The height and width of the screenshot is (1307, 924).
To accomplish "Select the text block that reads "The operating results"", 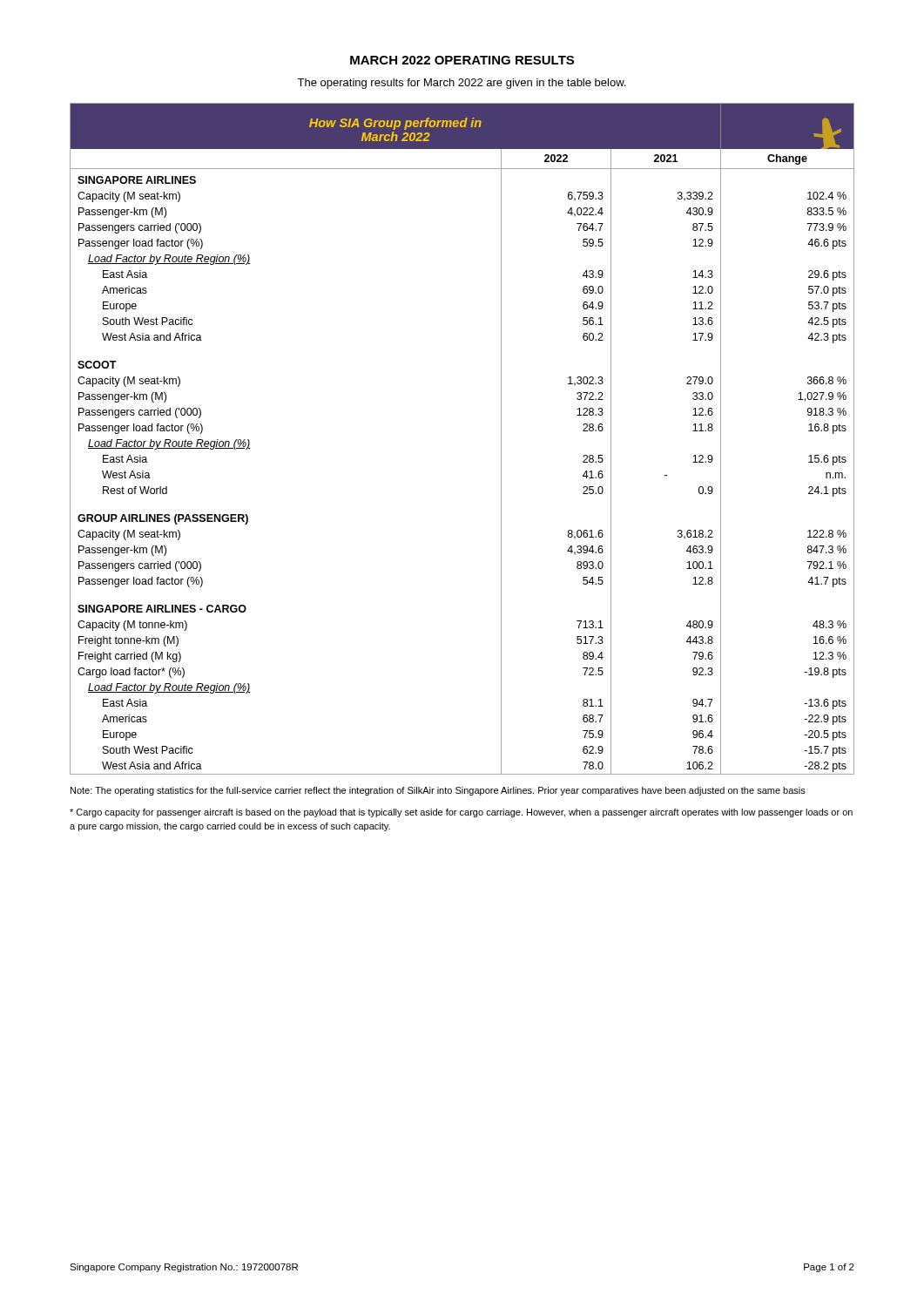I will click(462, 82).
